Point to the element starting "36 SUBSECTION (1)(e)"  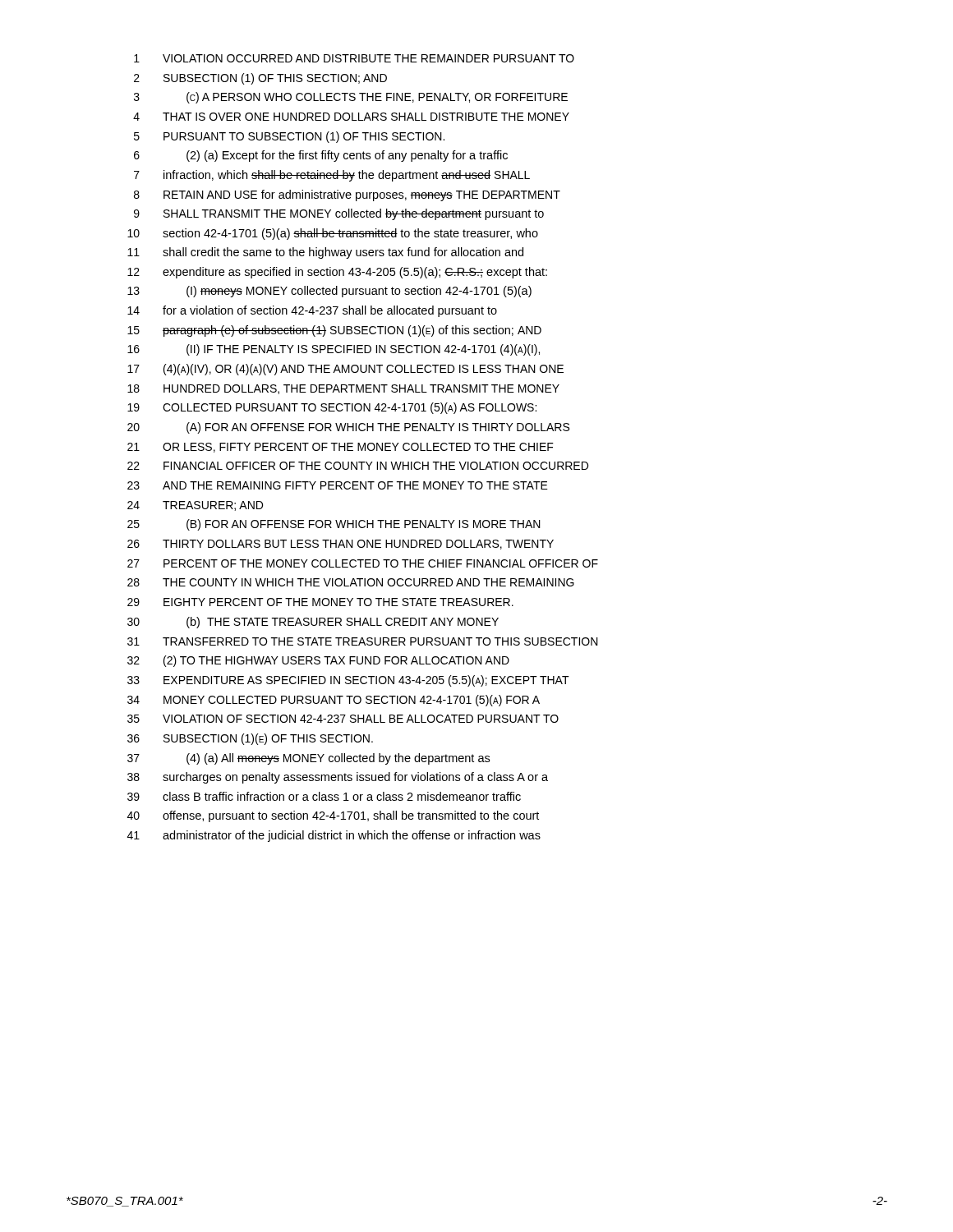[250, 739]
